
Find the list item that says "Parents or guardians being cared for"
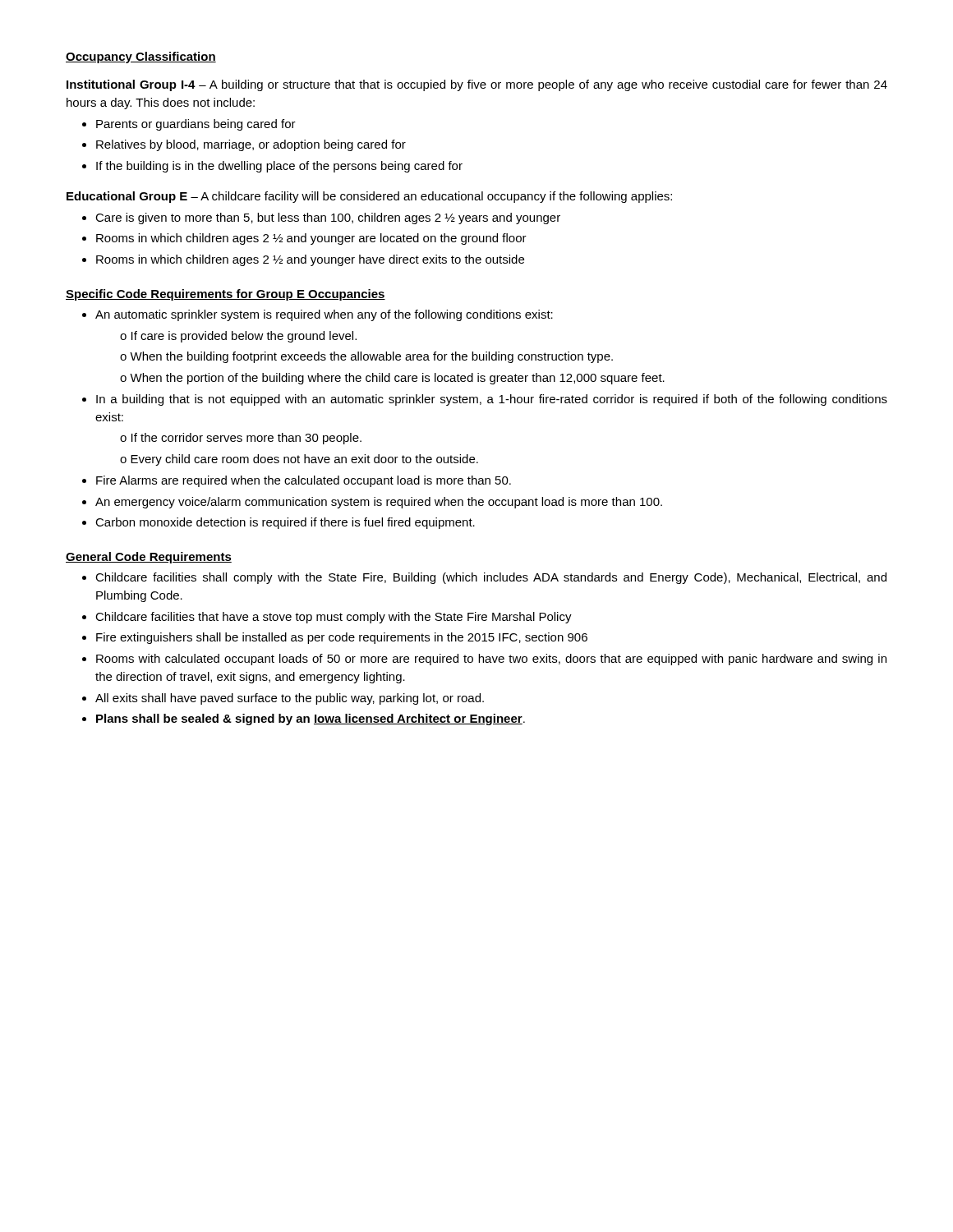click(189, 125)
